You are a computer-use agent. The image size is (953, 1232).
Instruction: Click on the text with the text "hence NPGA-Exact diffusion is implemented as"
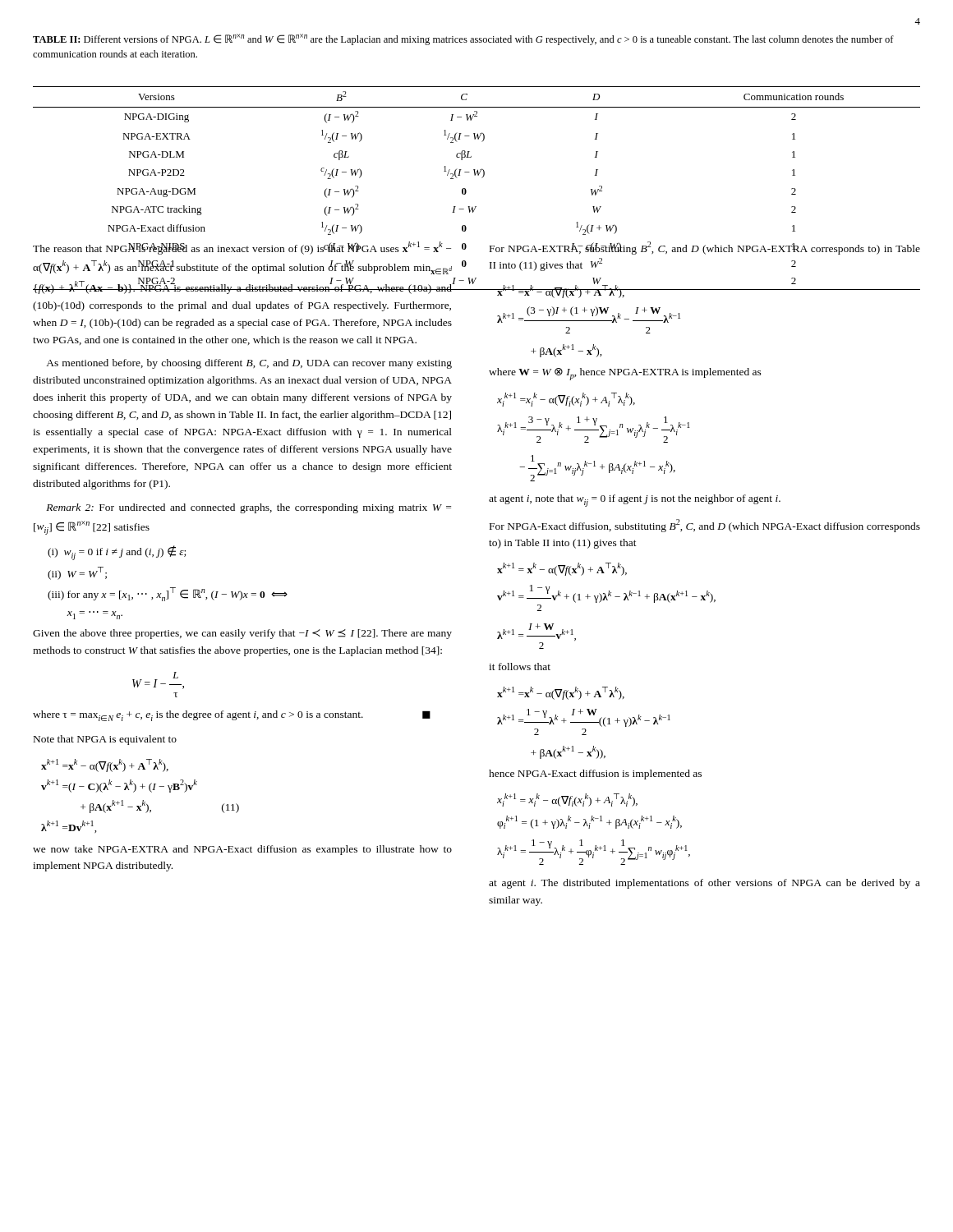point(704,774)
